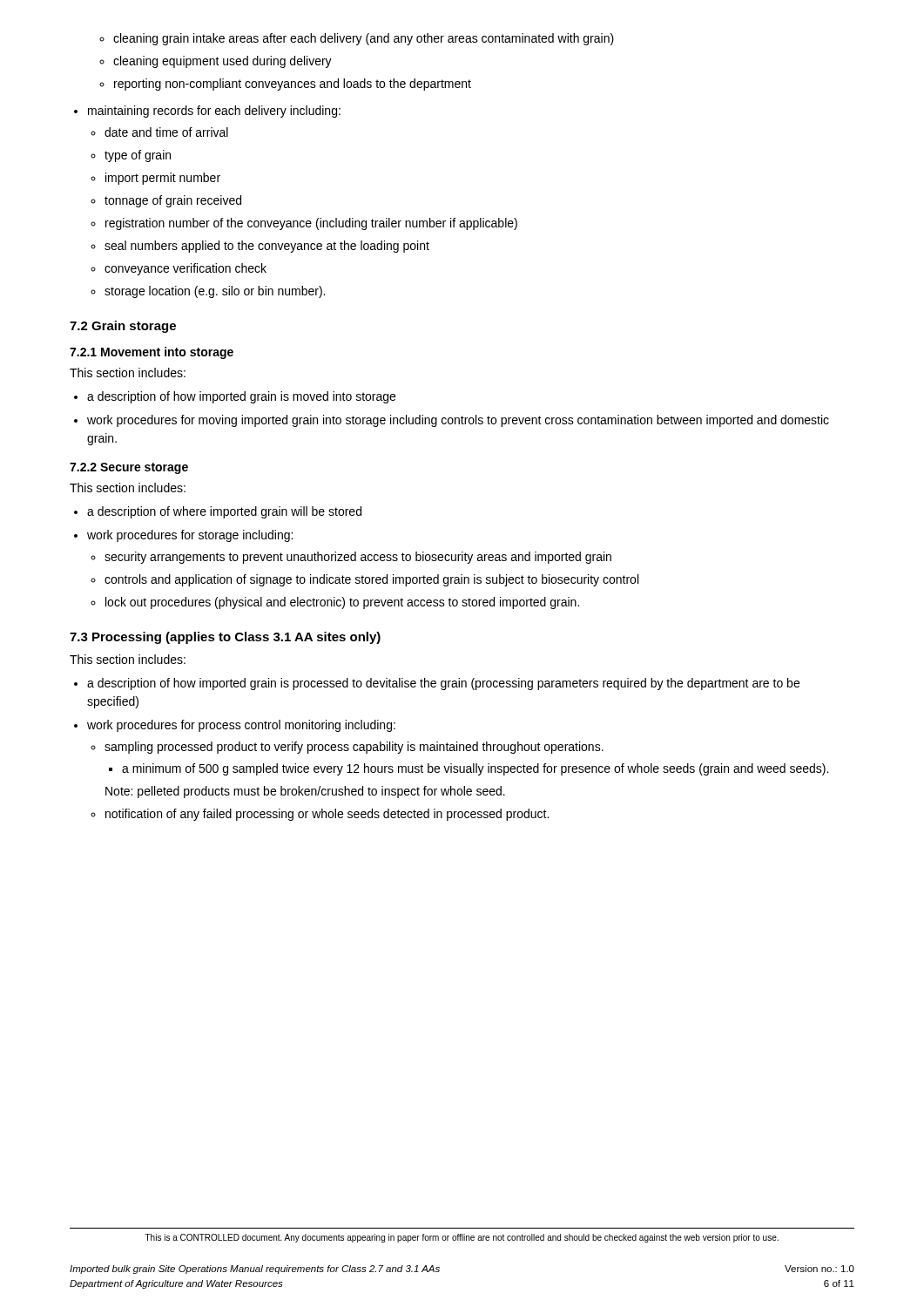This screenshot has width=924, height=1307.
Task: Point to "7.2 Grain storage"
Action: click(123, 325)
